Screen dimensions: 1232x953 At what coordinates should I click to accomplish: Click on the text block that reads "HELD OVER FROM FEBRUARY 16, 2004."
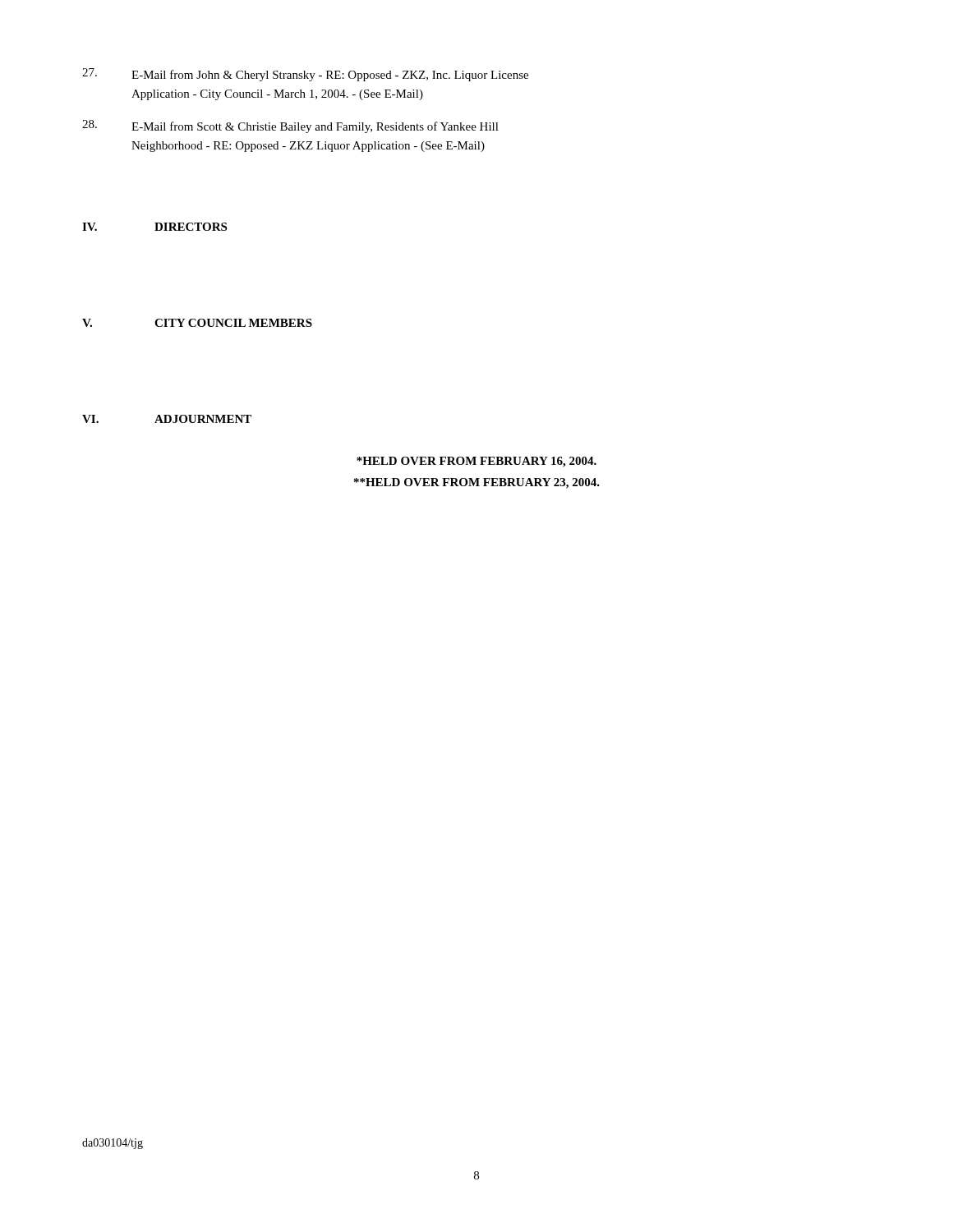click(x=476, y=471)
